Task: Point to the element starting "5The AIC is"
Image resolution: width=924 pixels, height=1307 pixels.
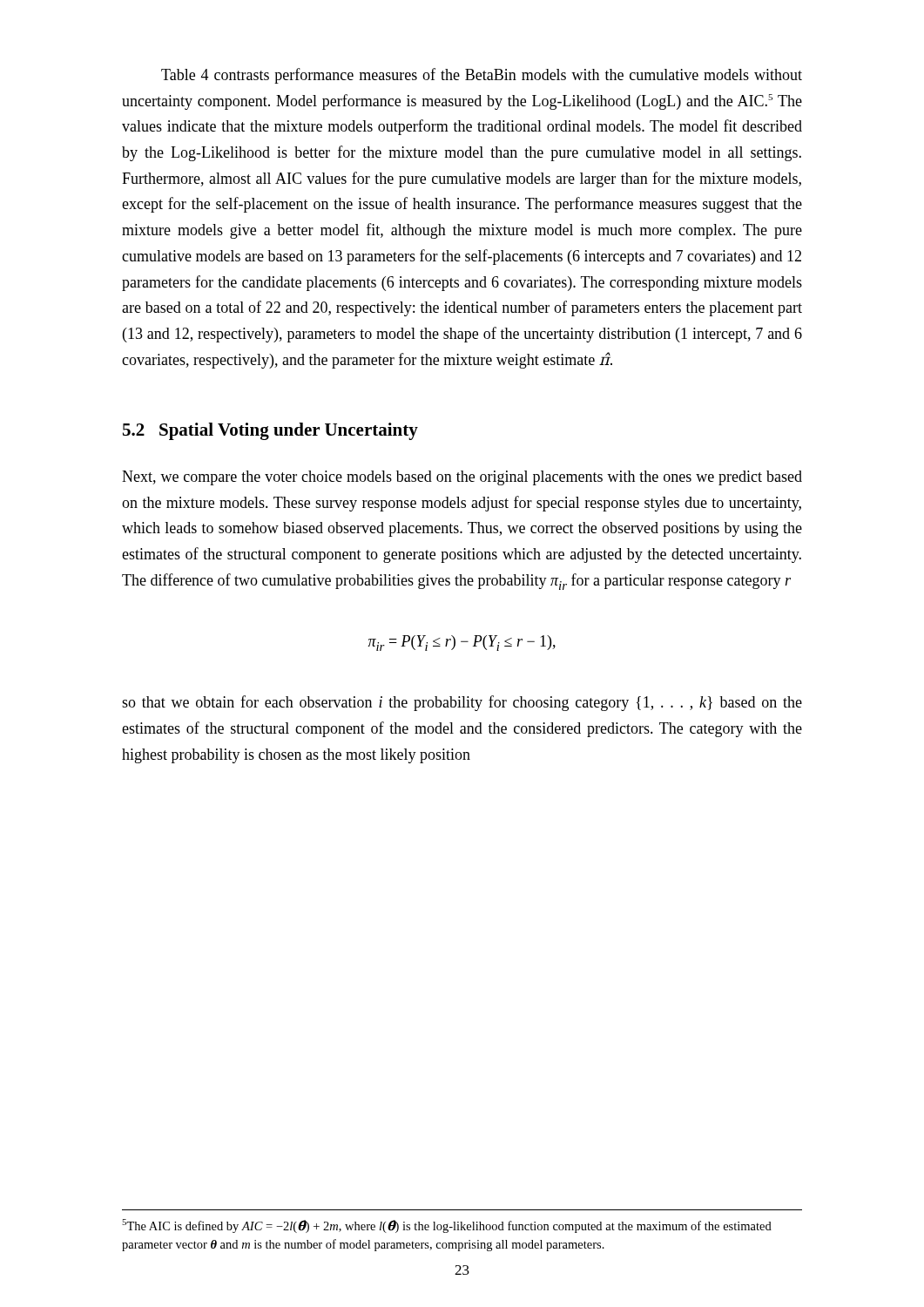Action: point(447,1234)
